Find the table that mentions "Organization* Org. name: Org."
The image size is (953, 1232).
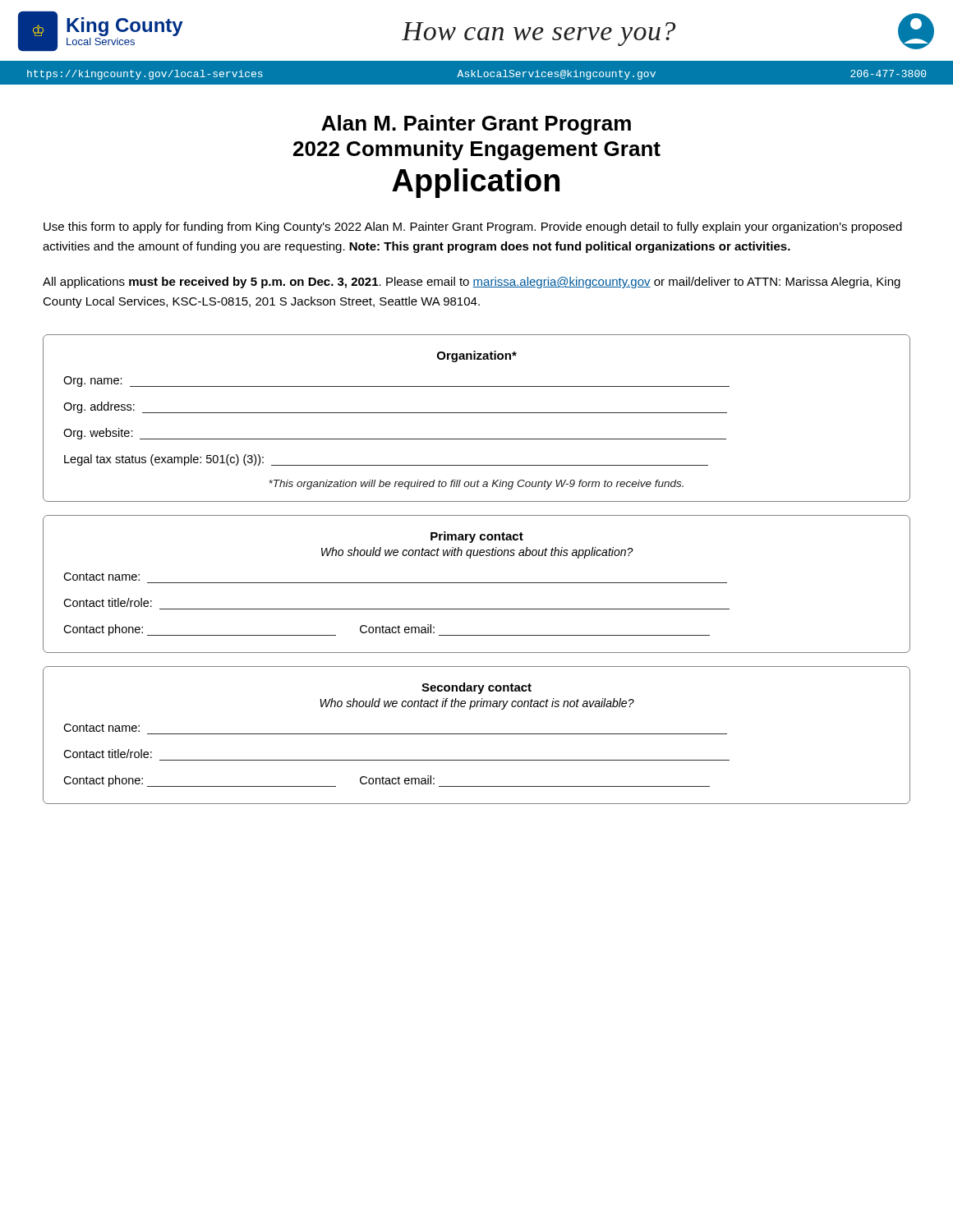476,418
